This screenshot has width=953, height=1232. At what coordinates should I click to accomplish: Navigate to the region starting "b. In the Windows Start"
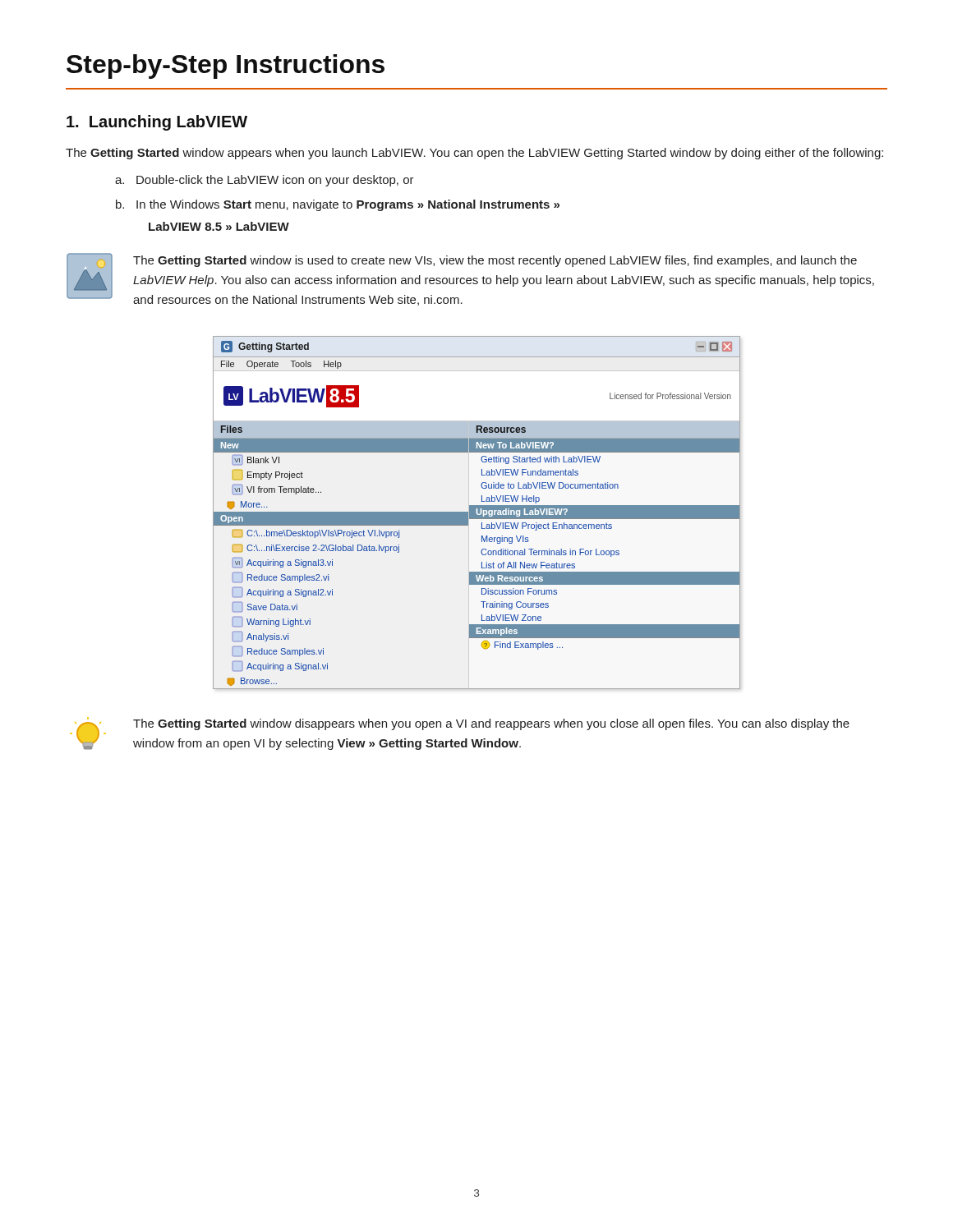point(338,204)
